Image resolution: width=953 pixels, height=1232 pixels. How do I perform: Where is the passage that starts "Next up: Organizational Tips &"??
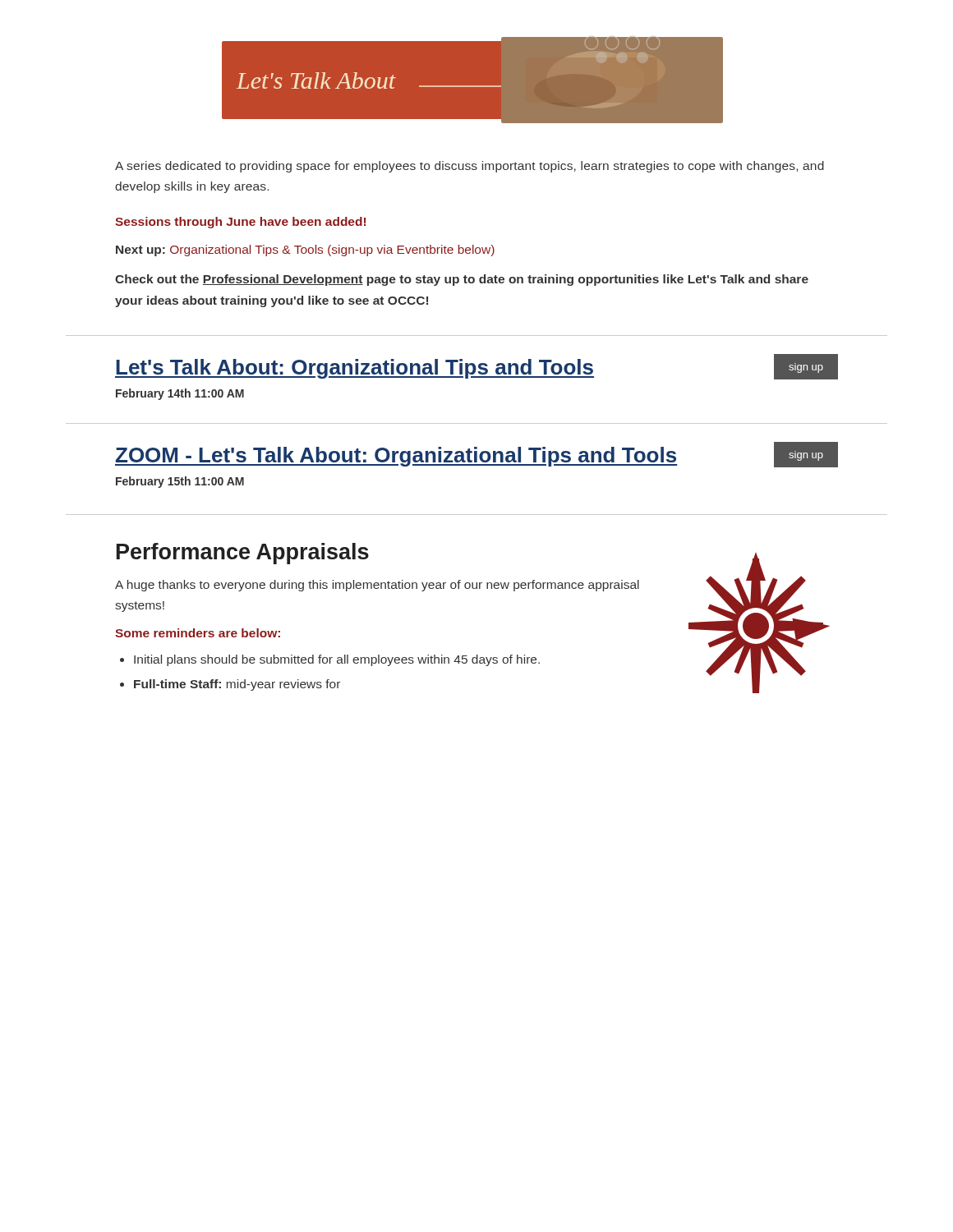(305, 250)
